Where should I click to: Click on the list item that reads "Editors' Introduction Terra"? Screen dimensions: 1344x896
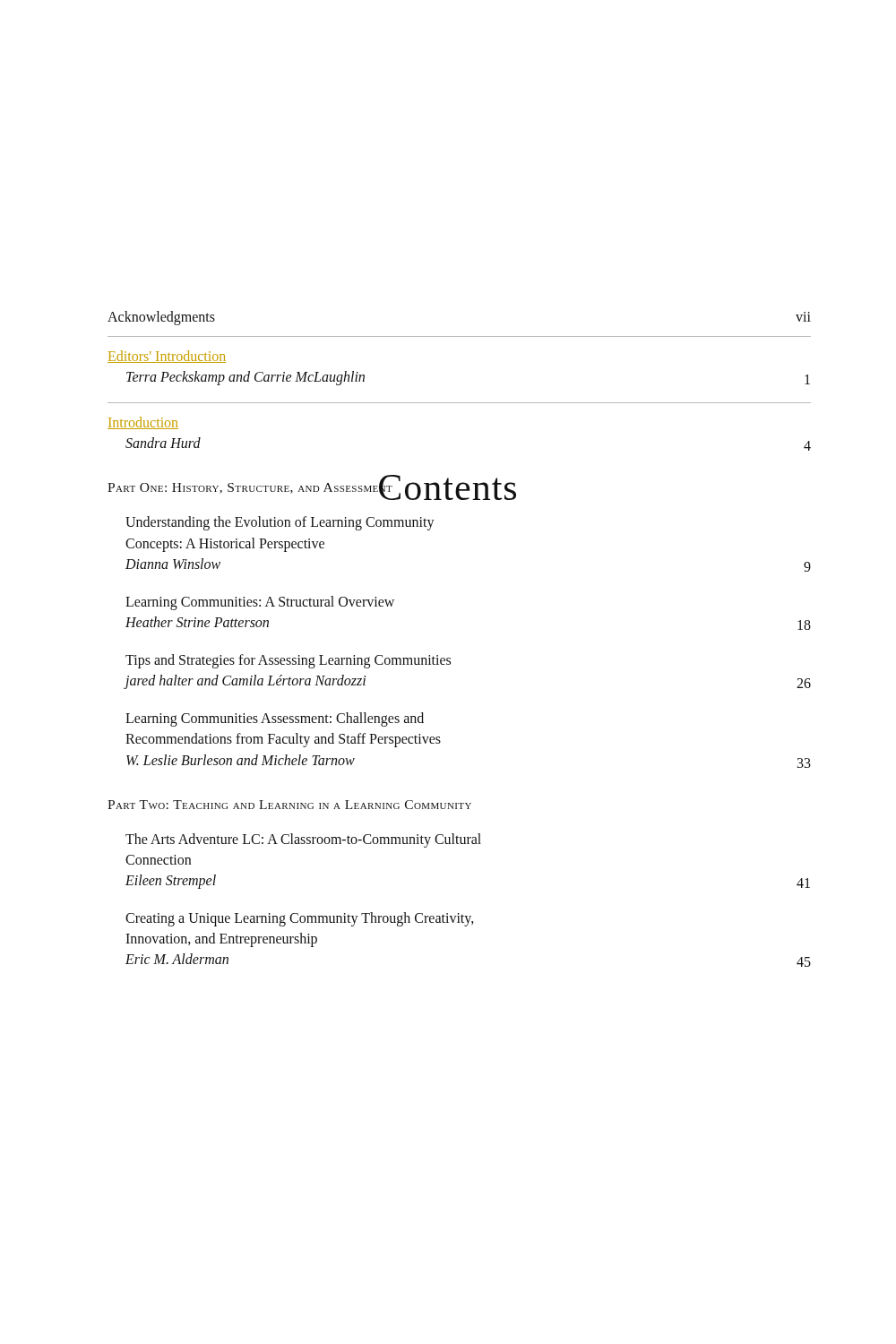167,357
